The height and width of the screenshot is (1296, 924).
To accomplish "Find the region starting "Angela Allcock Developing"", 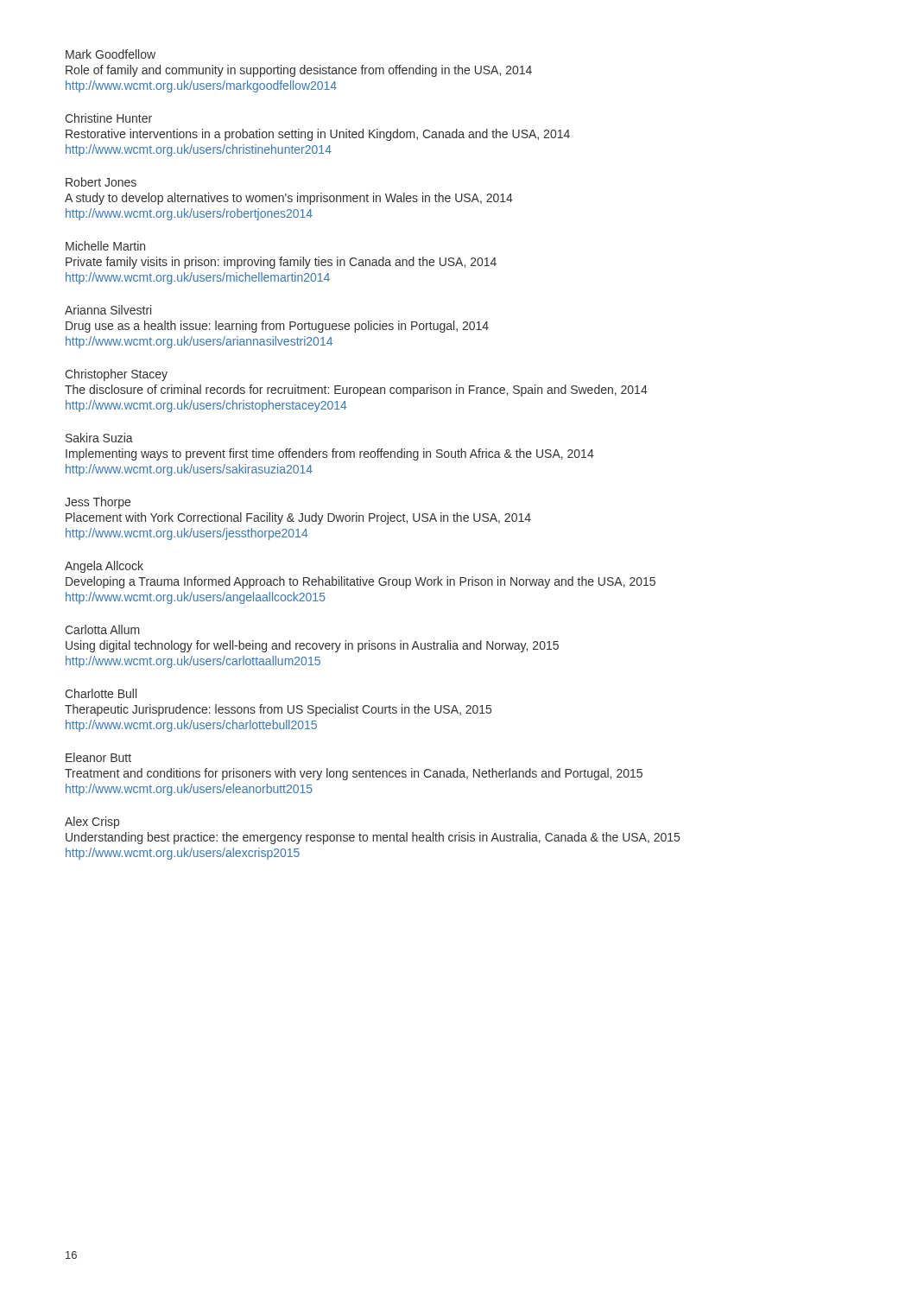I will 462,581.
